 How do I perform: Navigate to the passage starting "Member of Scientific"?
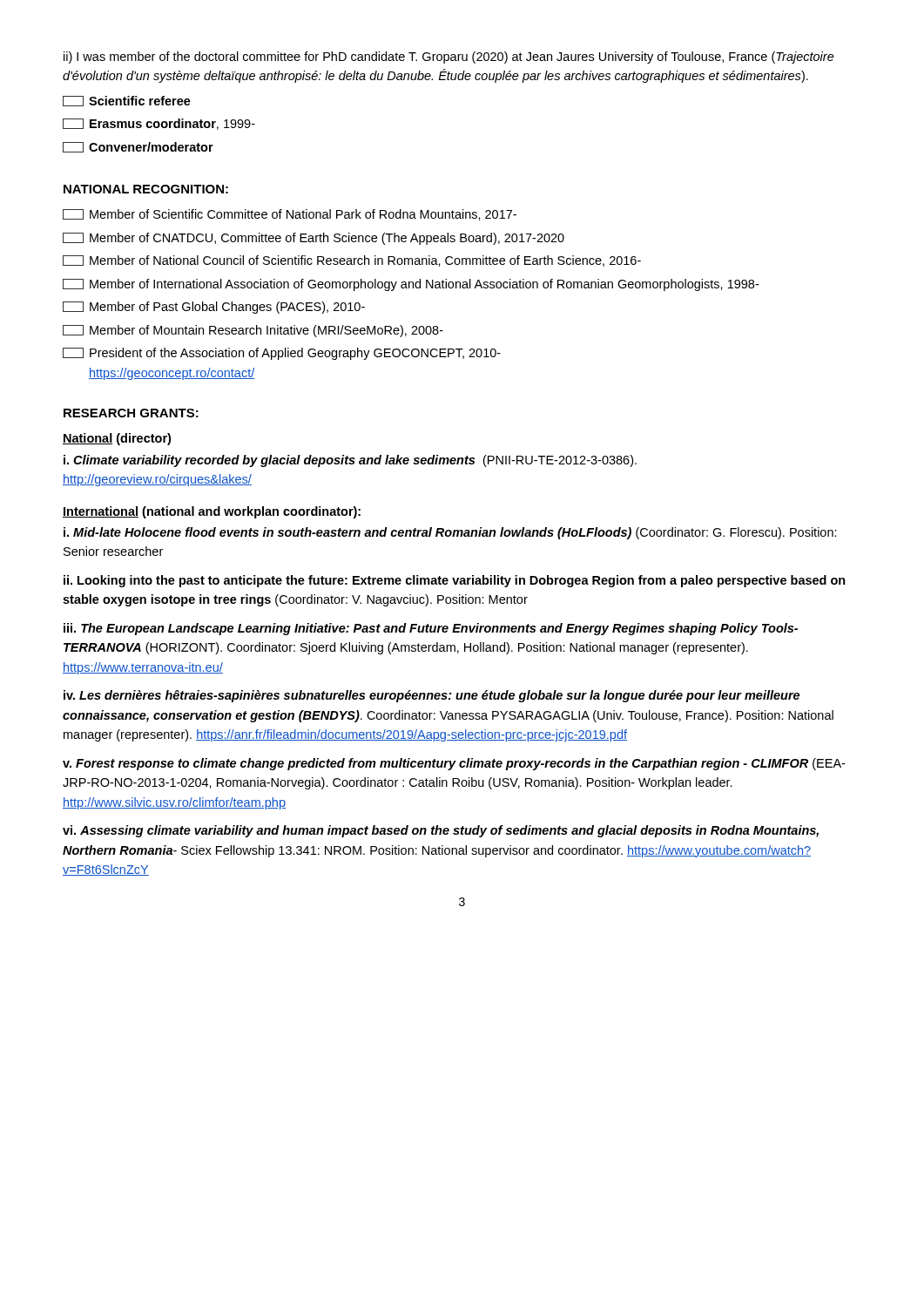tap(462, 215)
